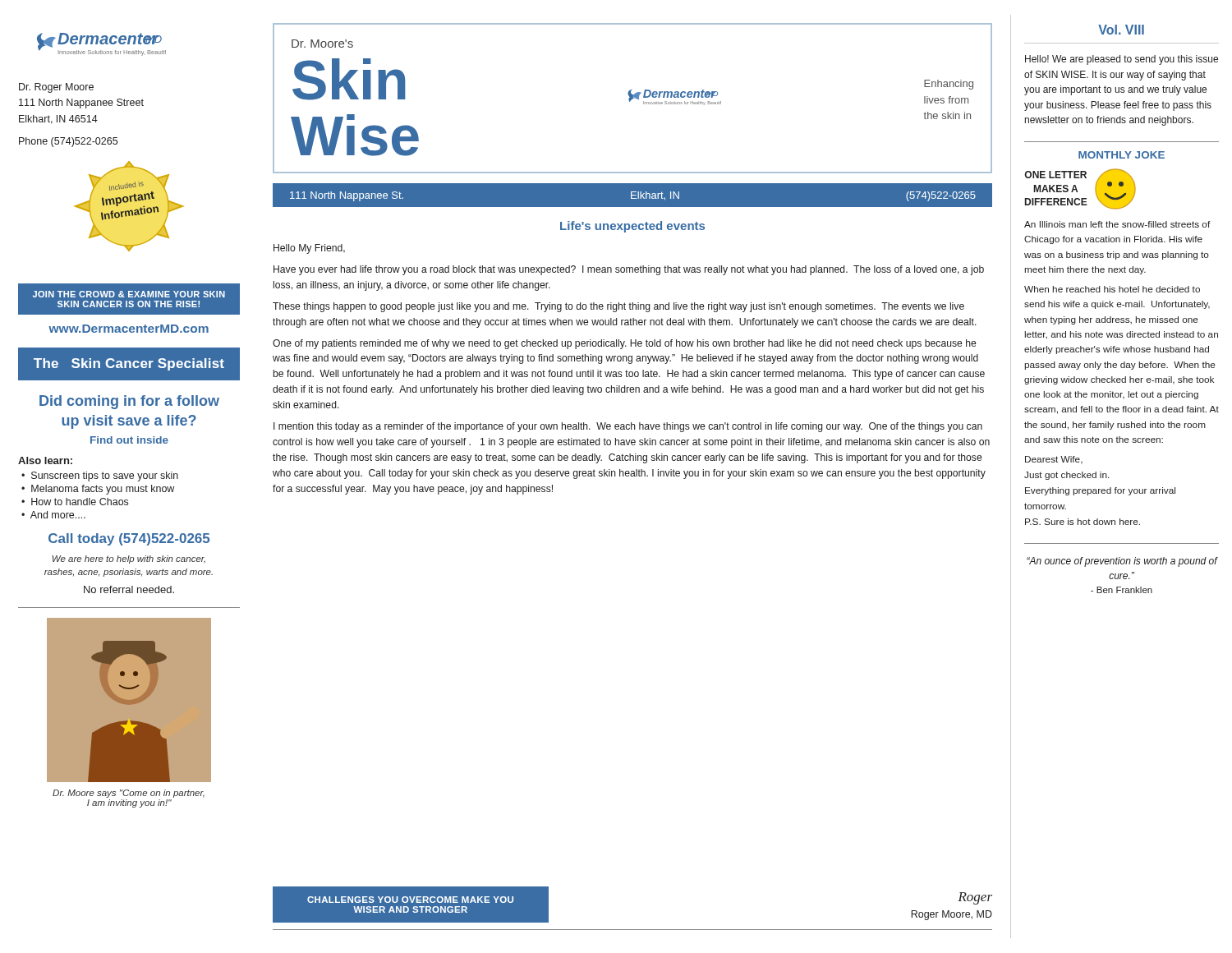Image resolution: width=1232 pixels, height=953 pixels.
Task: Click on the list item with the text "• Melanoma facts you must"
Action: point(98,489)
